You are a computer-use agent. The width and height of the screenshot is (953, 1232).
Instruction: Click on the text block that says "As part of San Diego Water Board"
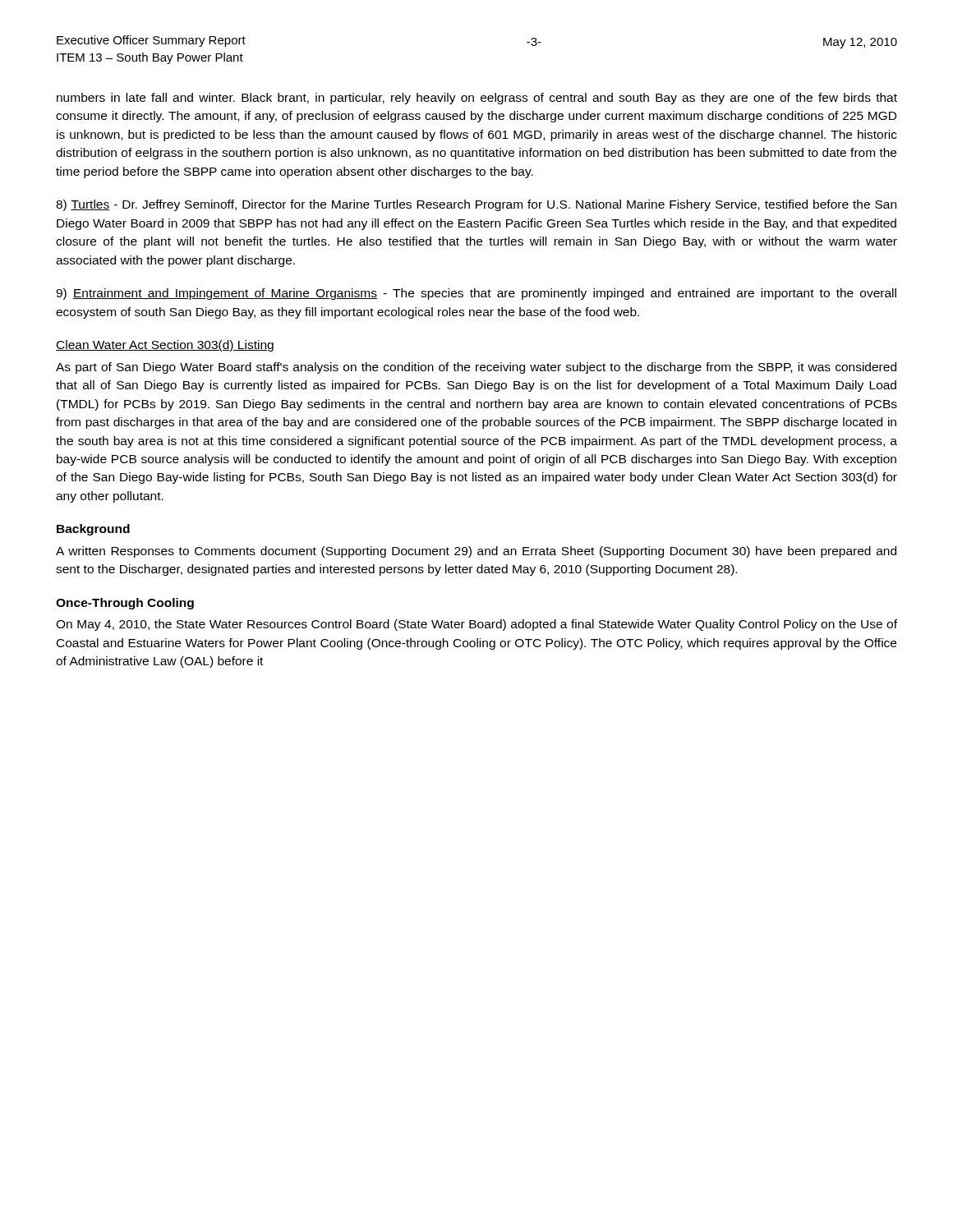(476, 431)
